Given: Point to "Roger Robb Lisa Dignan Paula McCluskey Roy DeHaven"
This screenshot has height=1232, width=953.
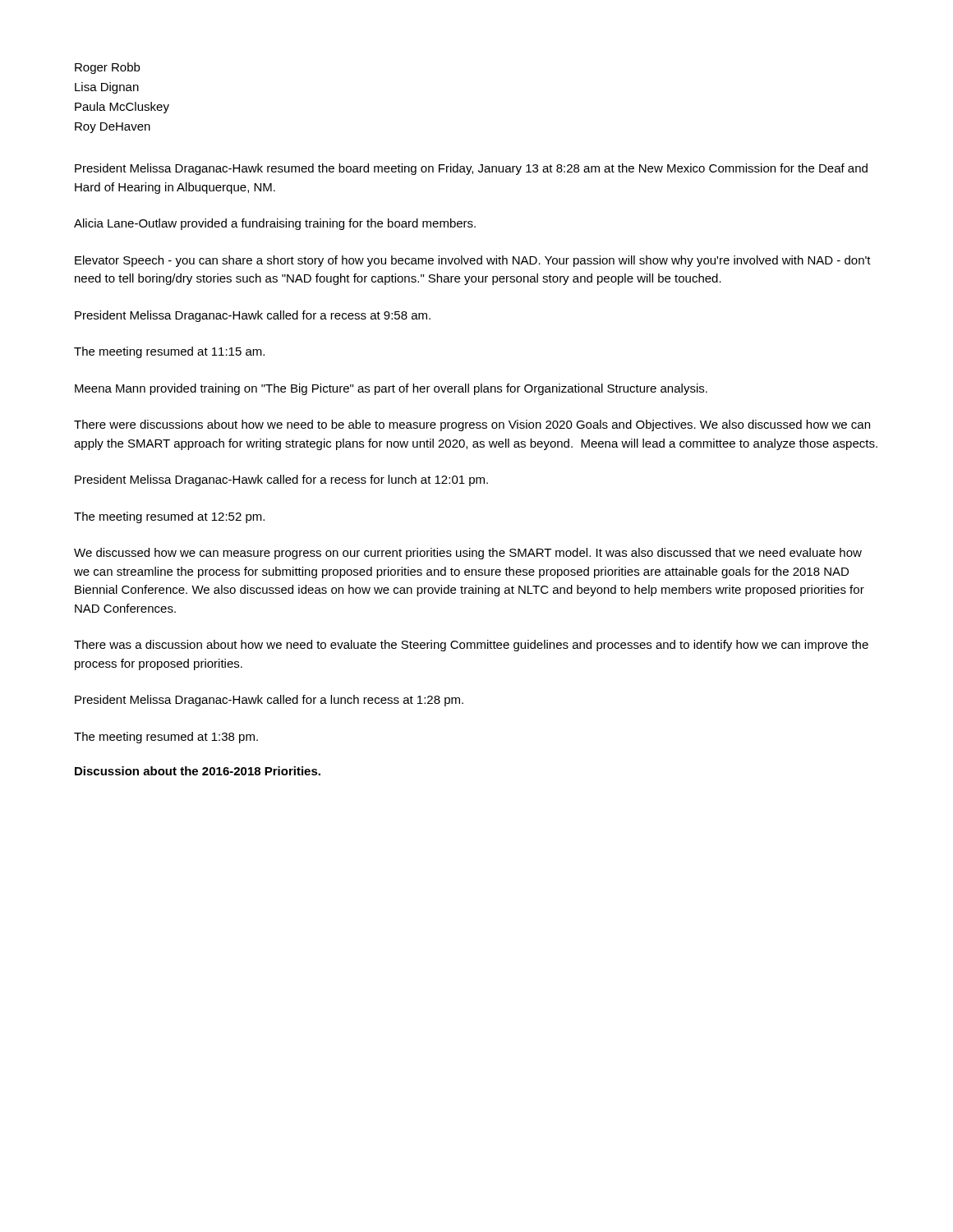Looking at the screenshot, I should pos(122,97).
